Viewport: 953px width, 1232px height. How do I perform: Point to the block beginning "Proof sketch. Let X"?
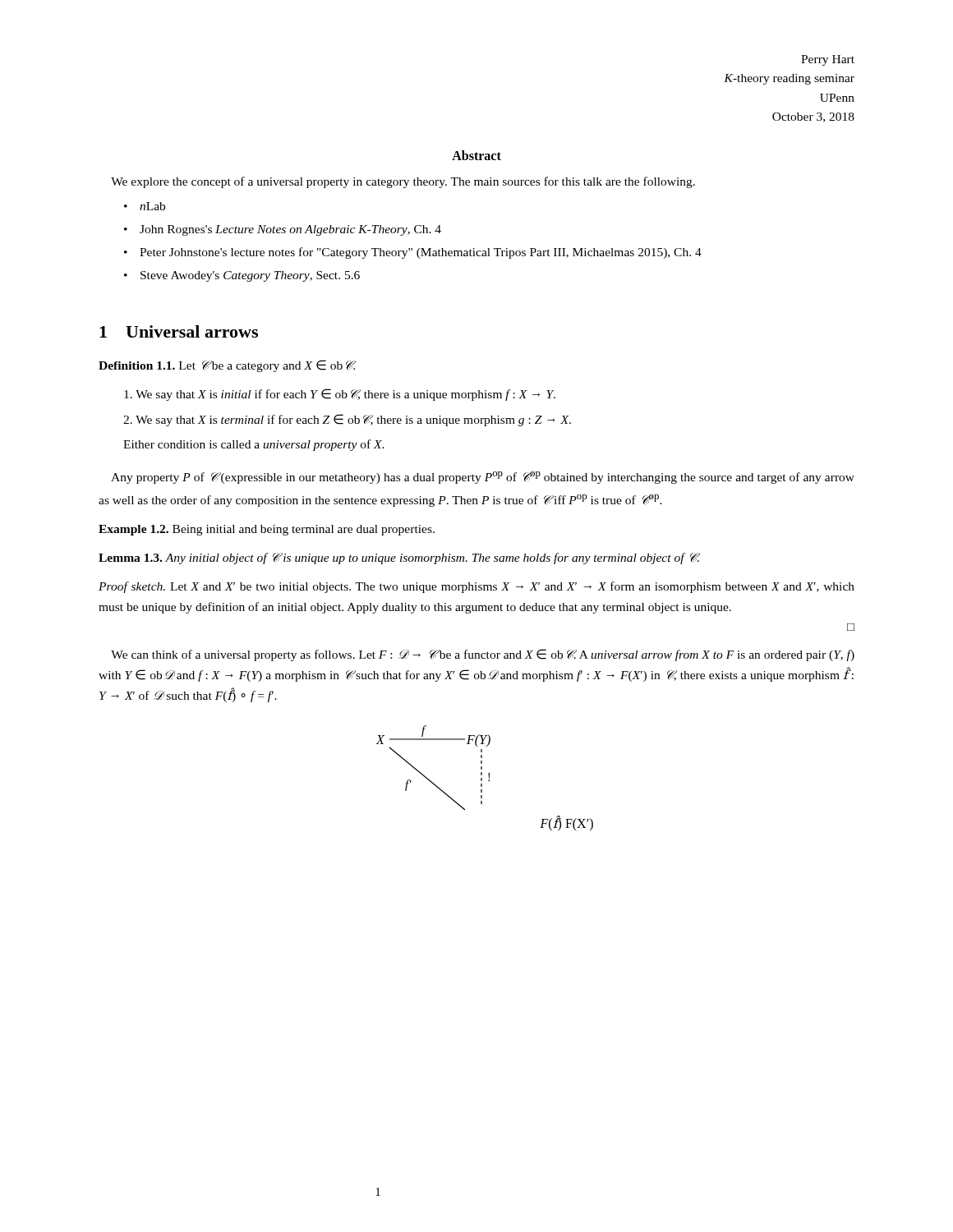coord(476,608)
